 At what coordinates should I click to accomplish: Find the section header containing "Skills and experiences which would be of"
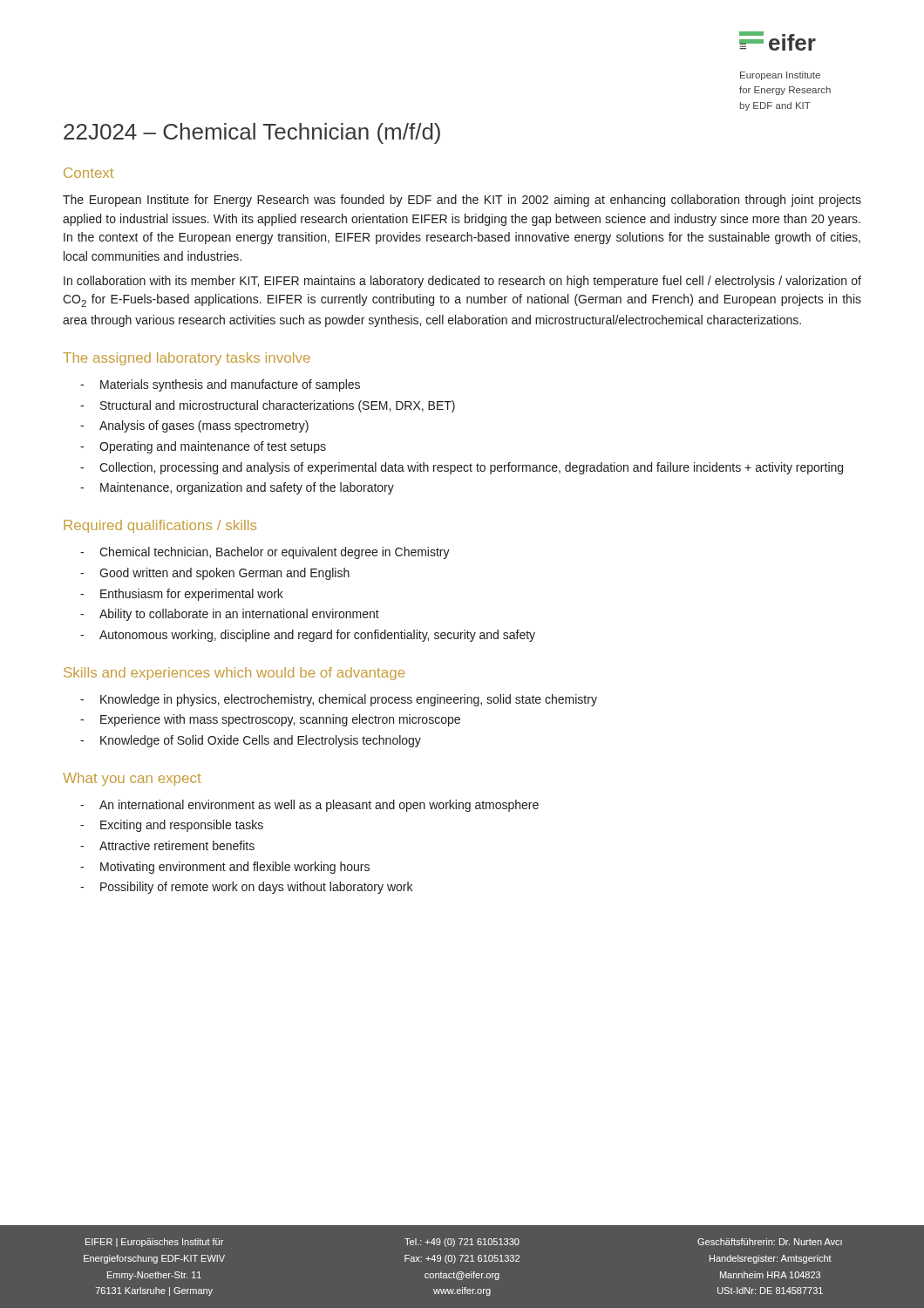tap(234, 672)
